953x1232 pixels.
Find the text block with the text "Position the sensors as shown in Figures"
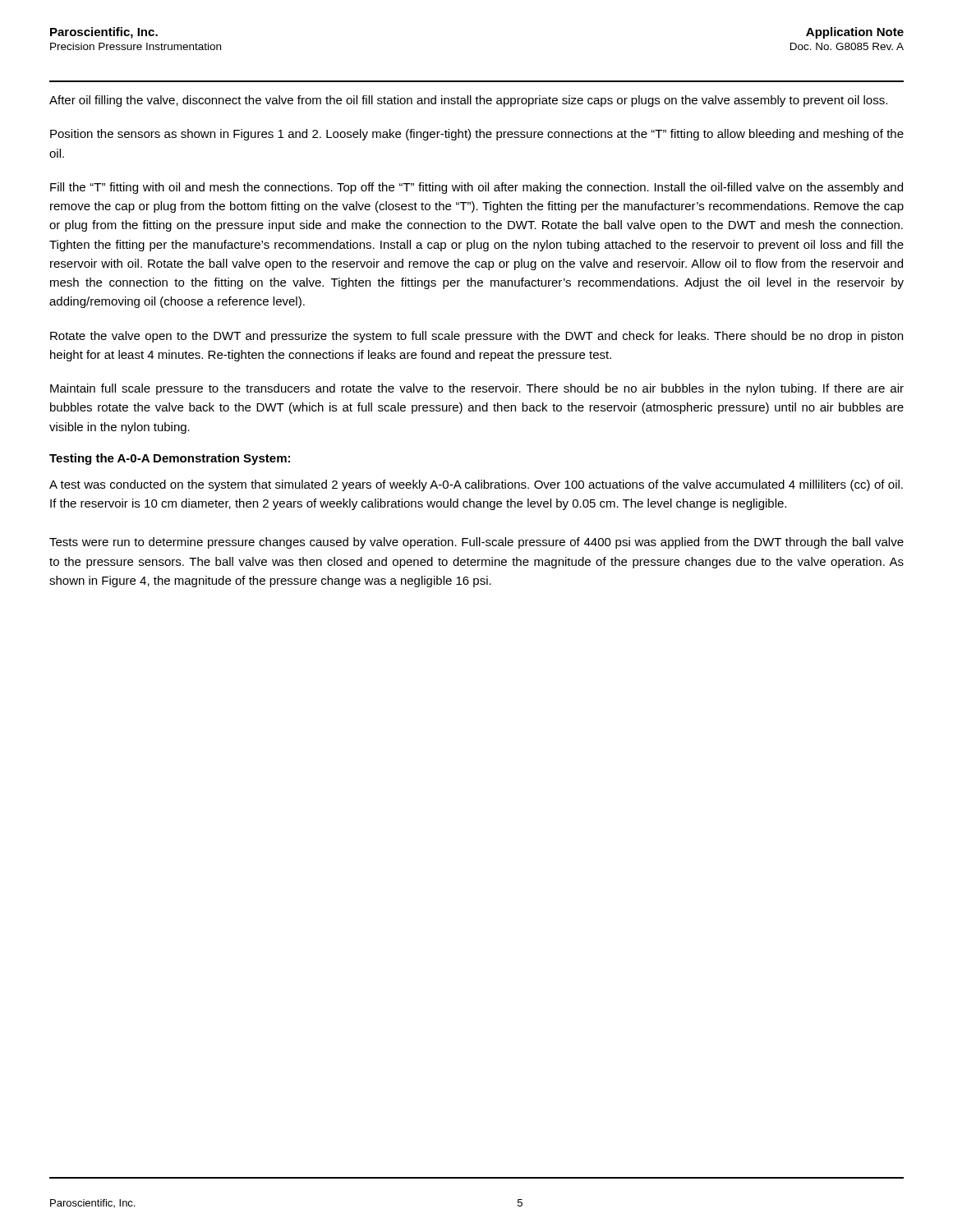[x=476, y=143]
